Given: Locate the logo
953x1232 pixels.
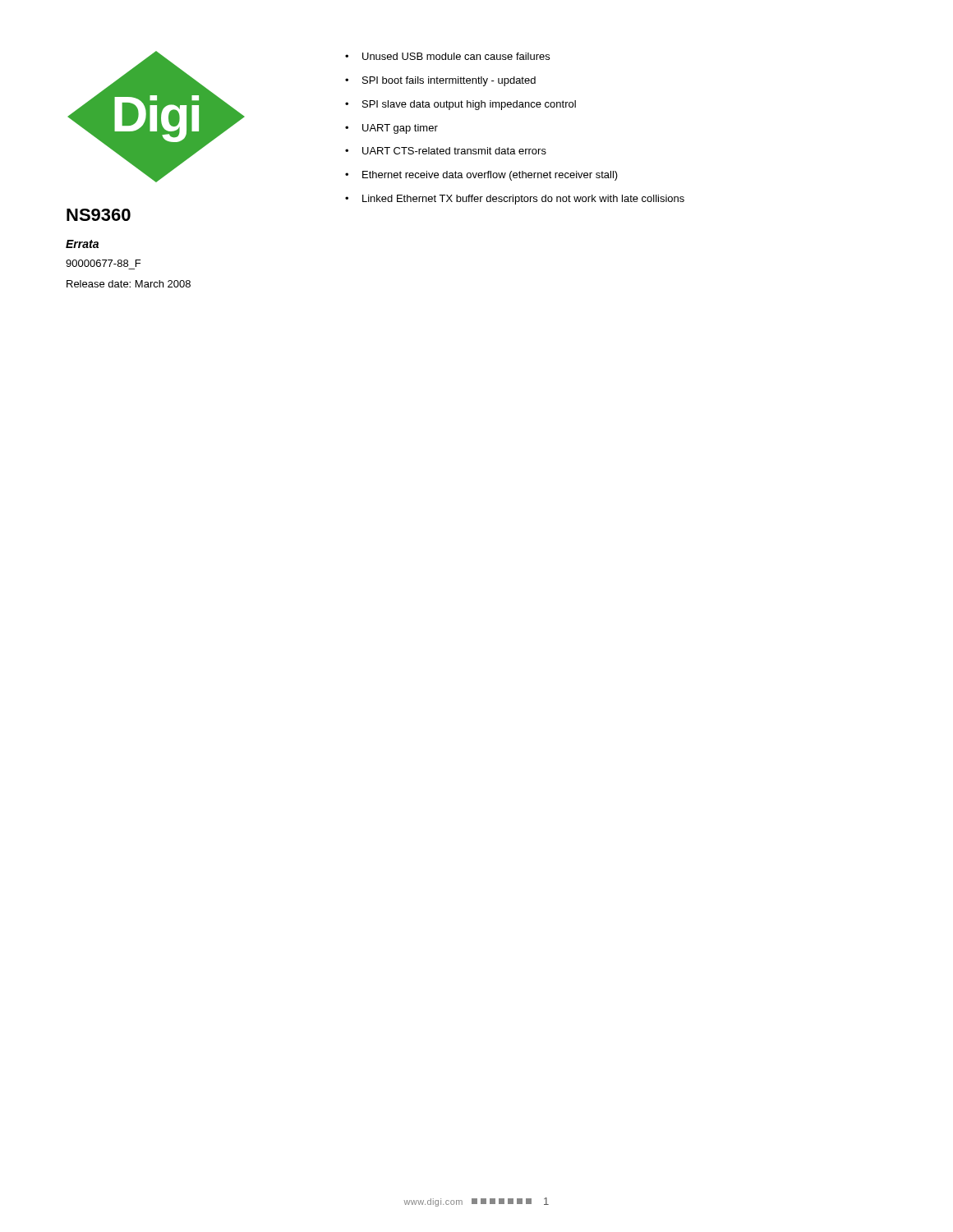Looking at the screenshot, I should click(x=156, y=117).
